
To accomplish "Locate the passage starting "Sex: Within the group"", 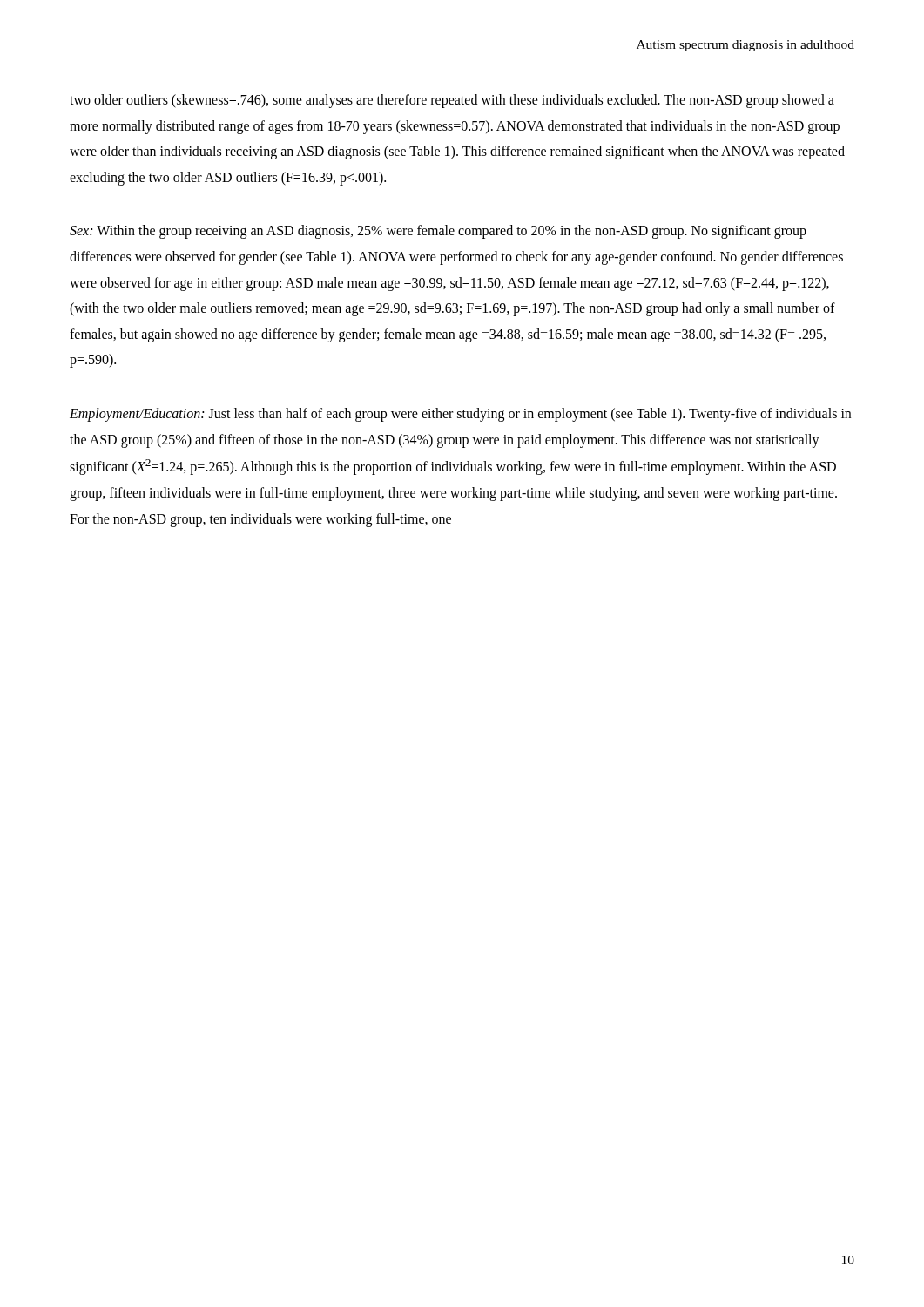I will (x=457, y=295).
